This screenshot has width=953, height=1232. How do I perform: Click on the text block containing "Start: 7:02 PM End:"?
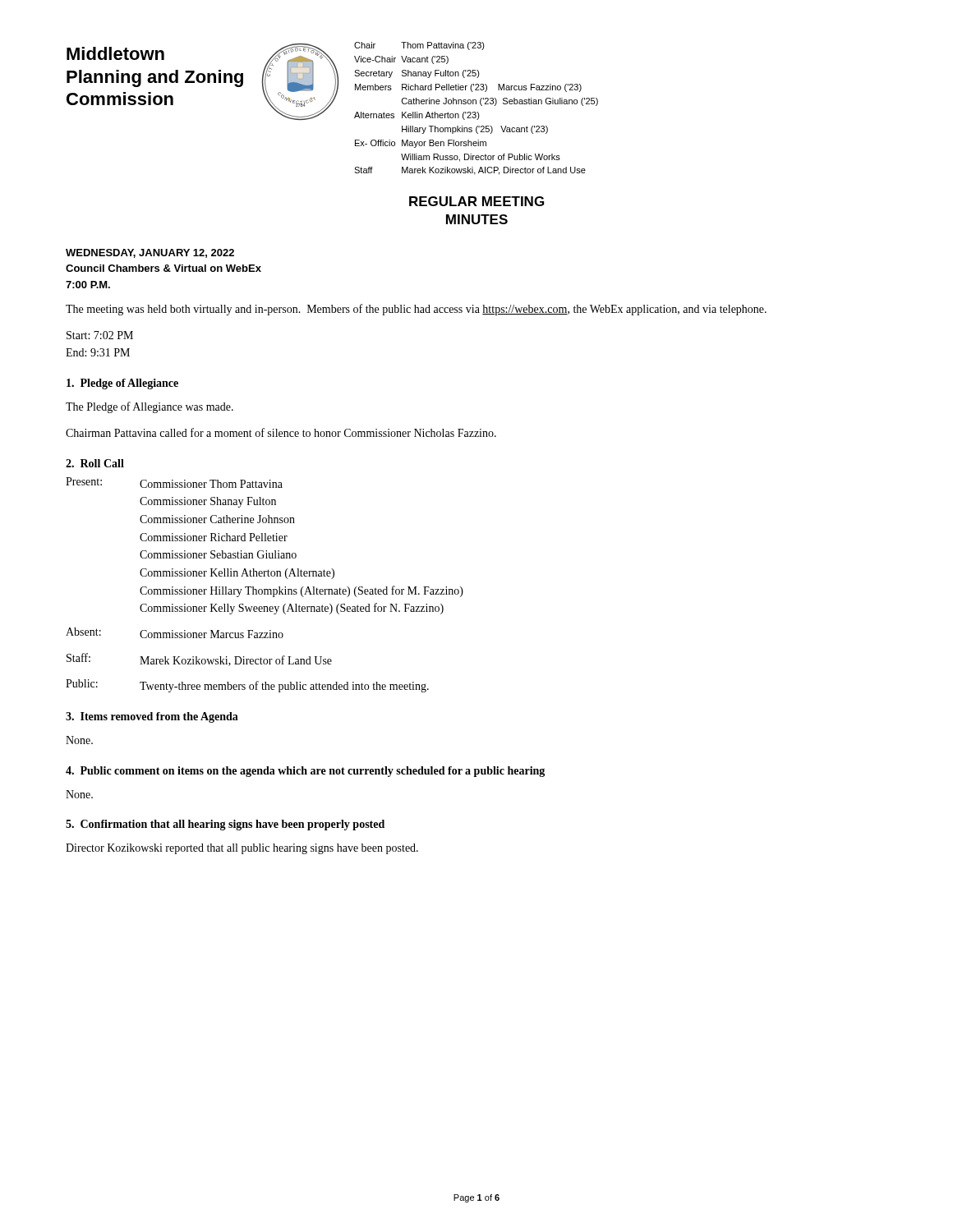point(100,344)
